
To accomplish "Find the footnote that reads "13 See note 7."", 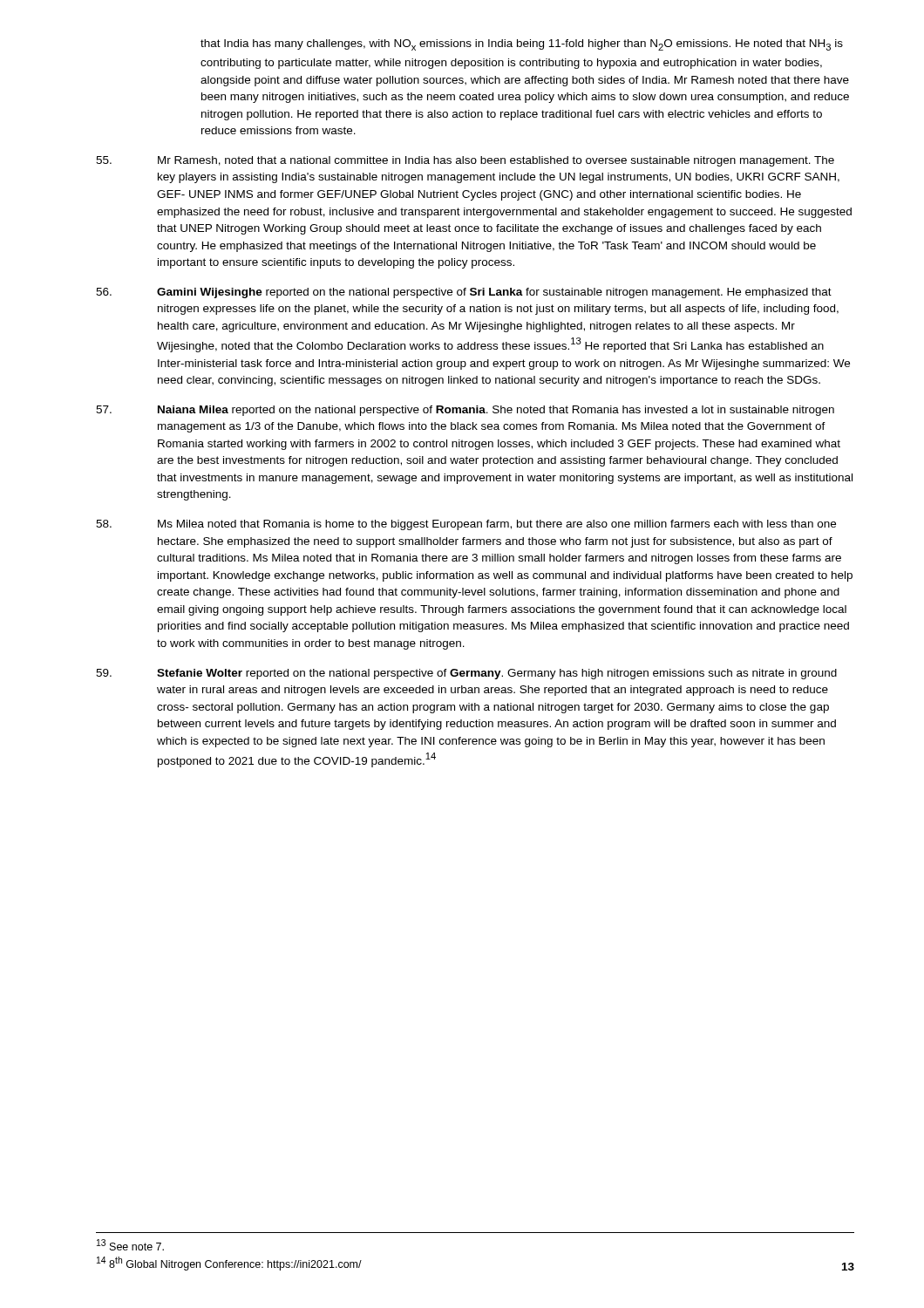I will coord(130,1245).
